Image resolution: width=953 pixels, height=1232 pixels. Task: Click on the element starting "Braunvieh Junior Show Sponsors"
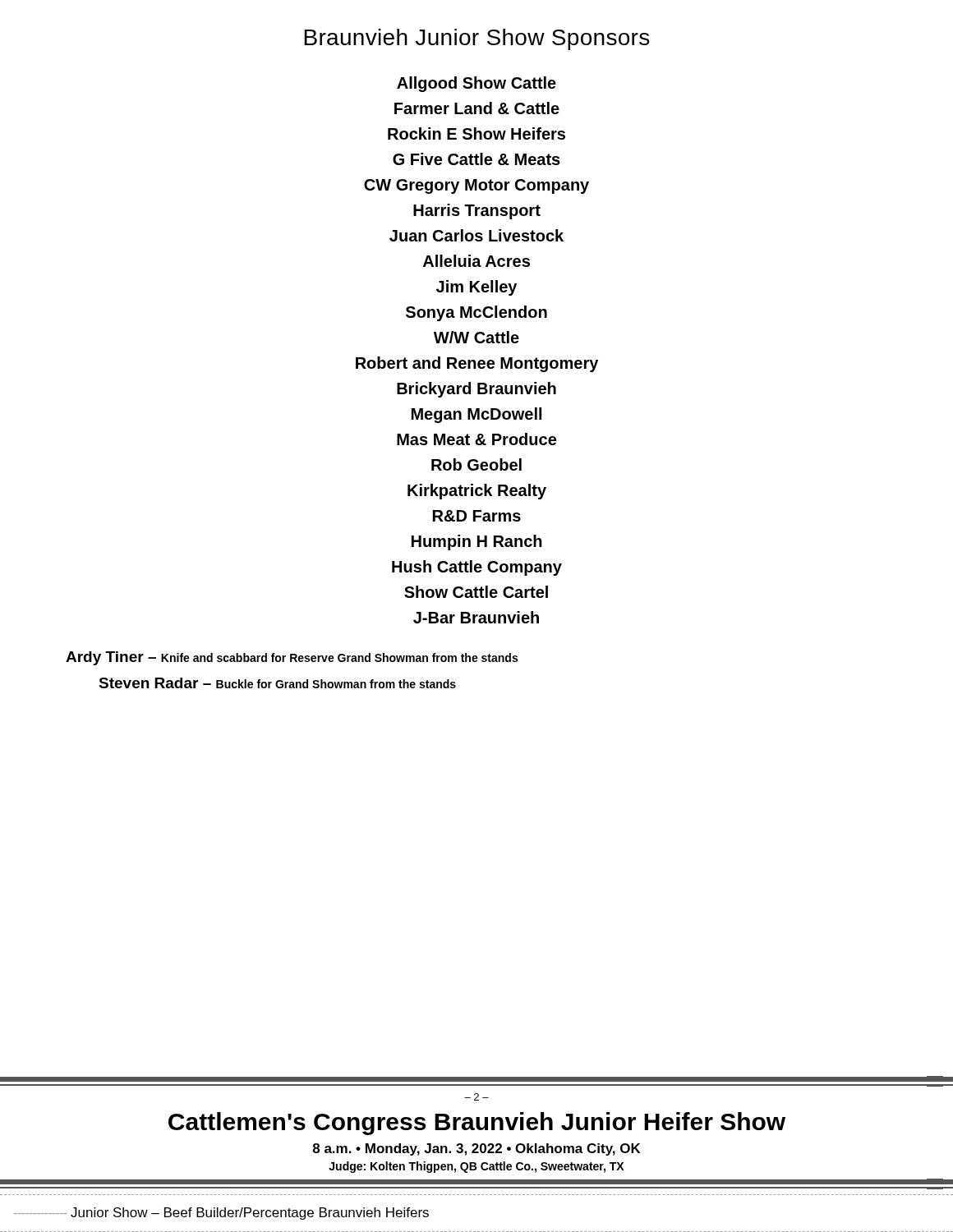tap(476, 37)
